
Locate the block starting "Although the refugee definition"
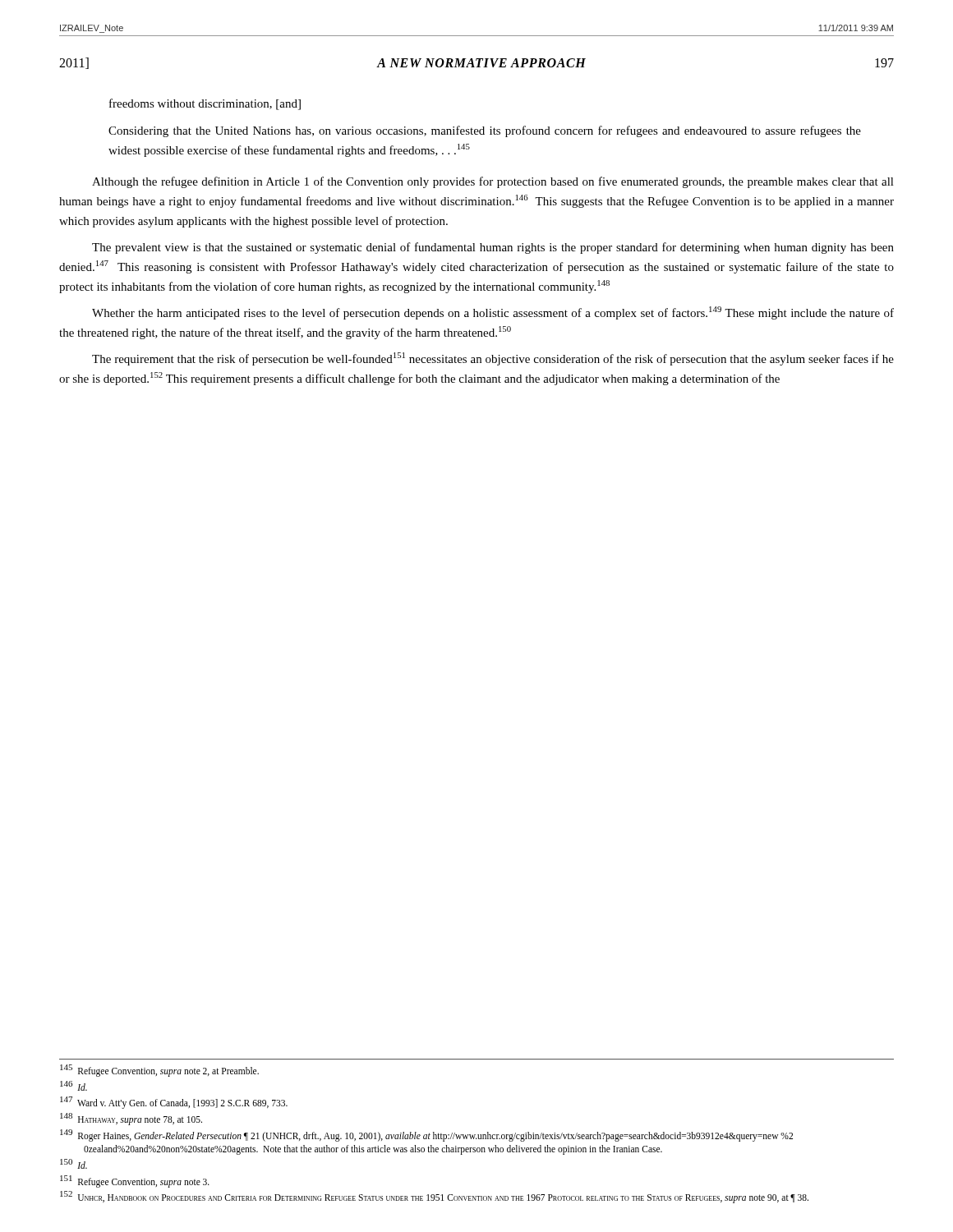point(476,201)
